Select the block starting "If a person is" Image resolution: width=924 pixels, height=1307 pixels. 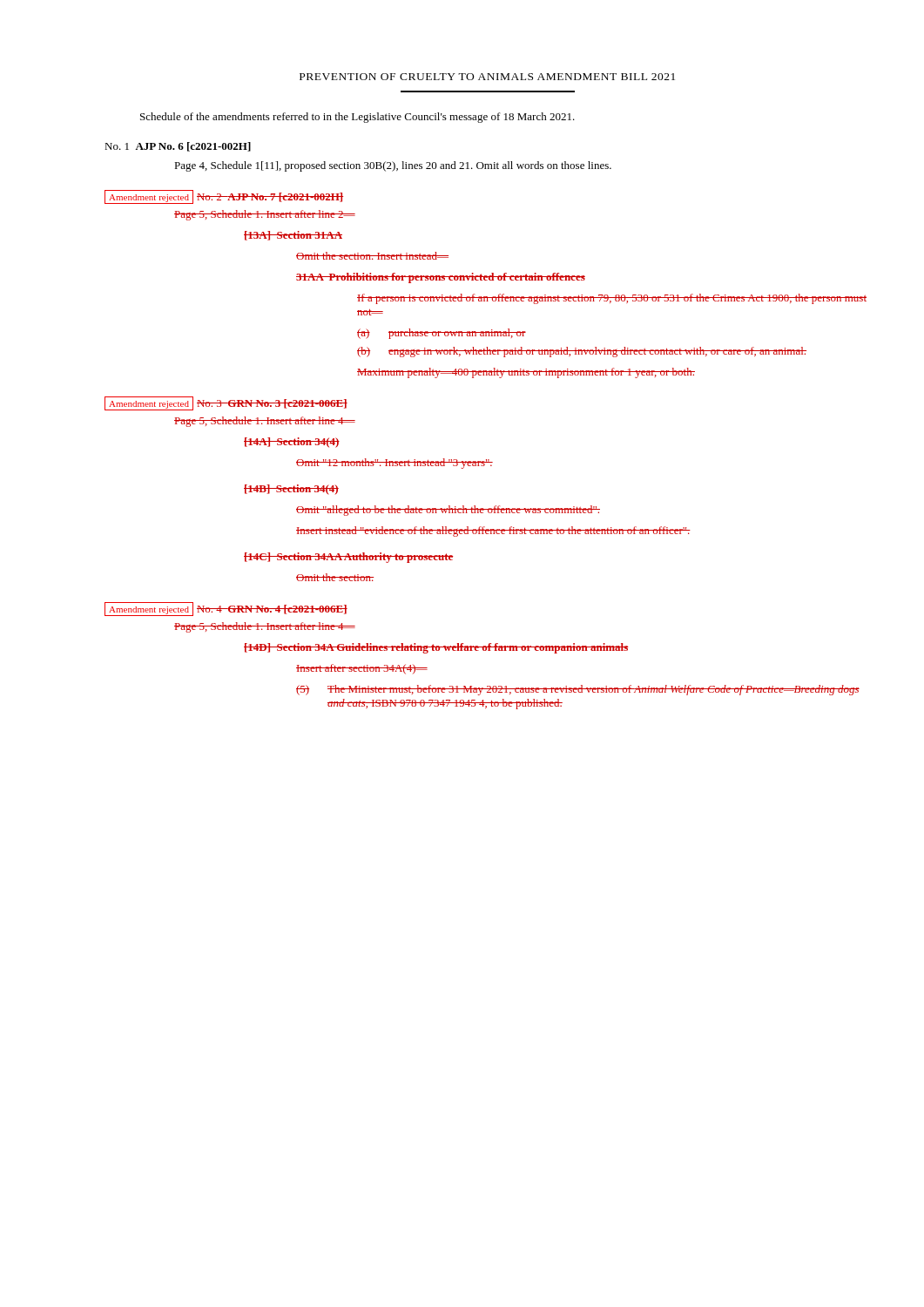point(612,305)
